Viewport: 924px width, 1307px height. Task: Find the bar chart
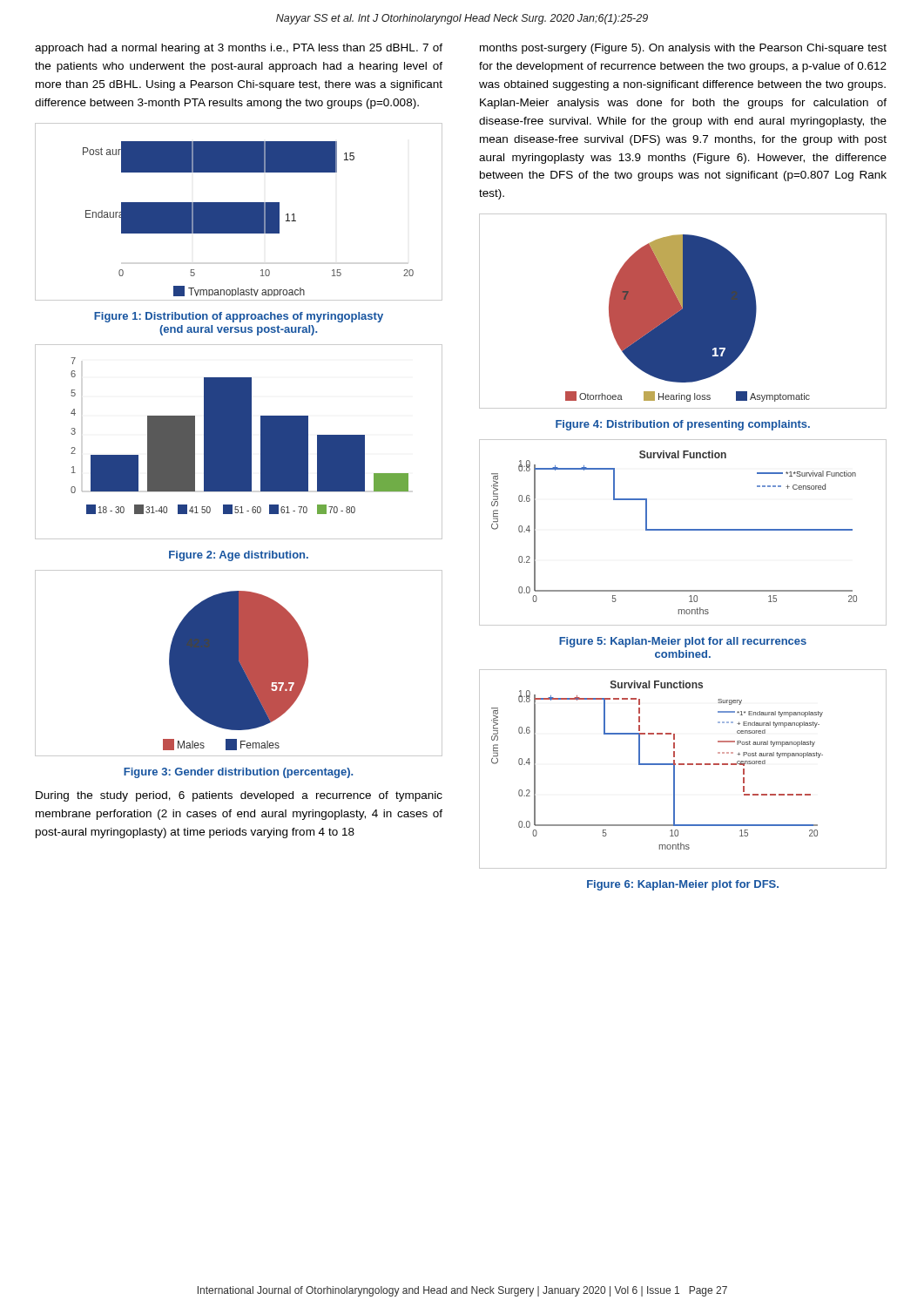coord(239,211)
